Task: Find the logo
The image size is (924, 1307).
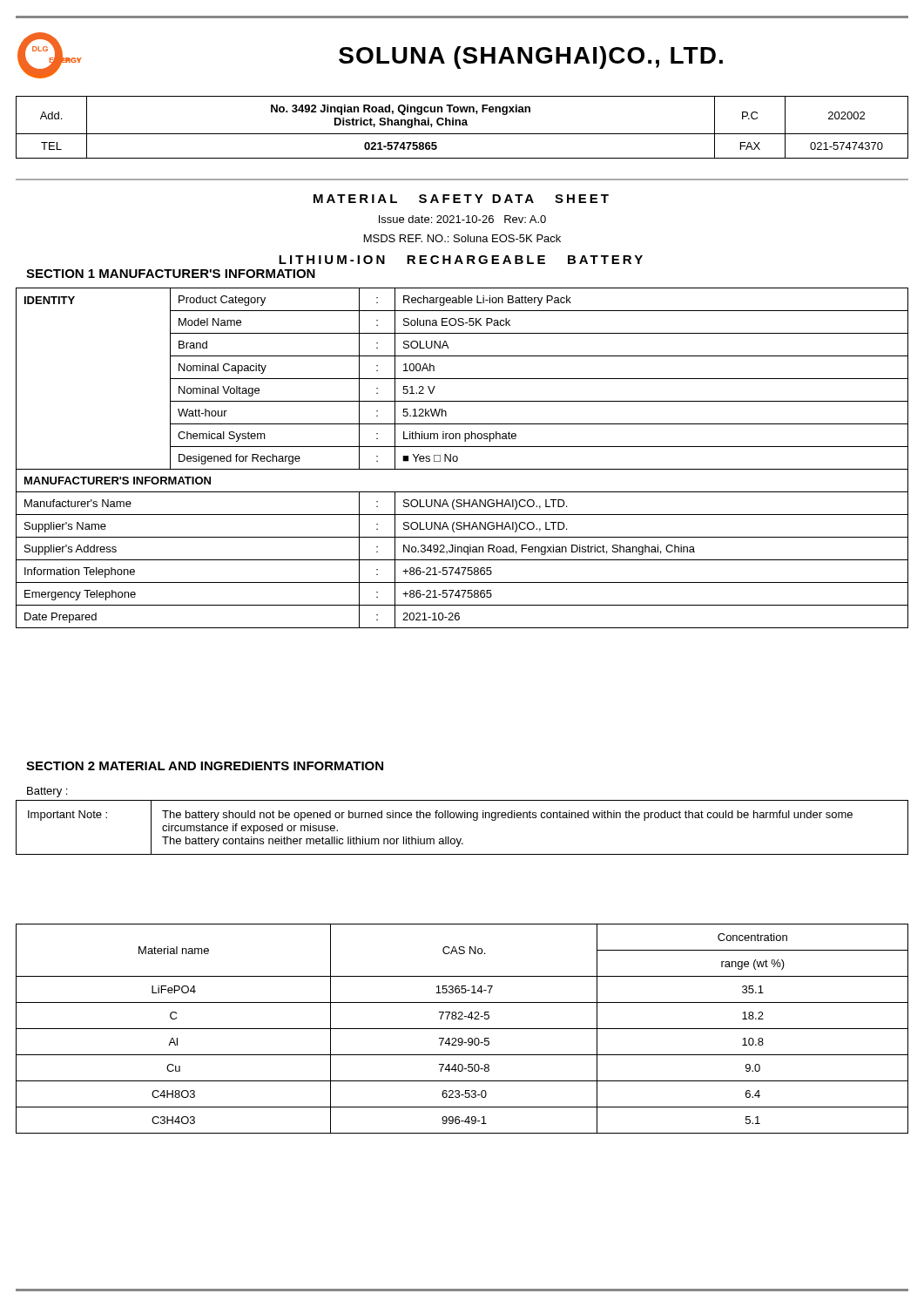Action: tap(85, 56)
